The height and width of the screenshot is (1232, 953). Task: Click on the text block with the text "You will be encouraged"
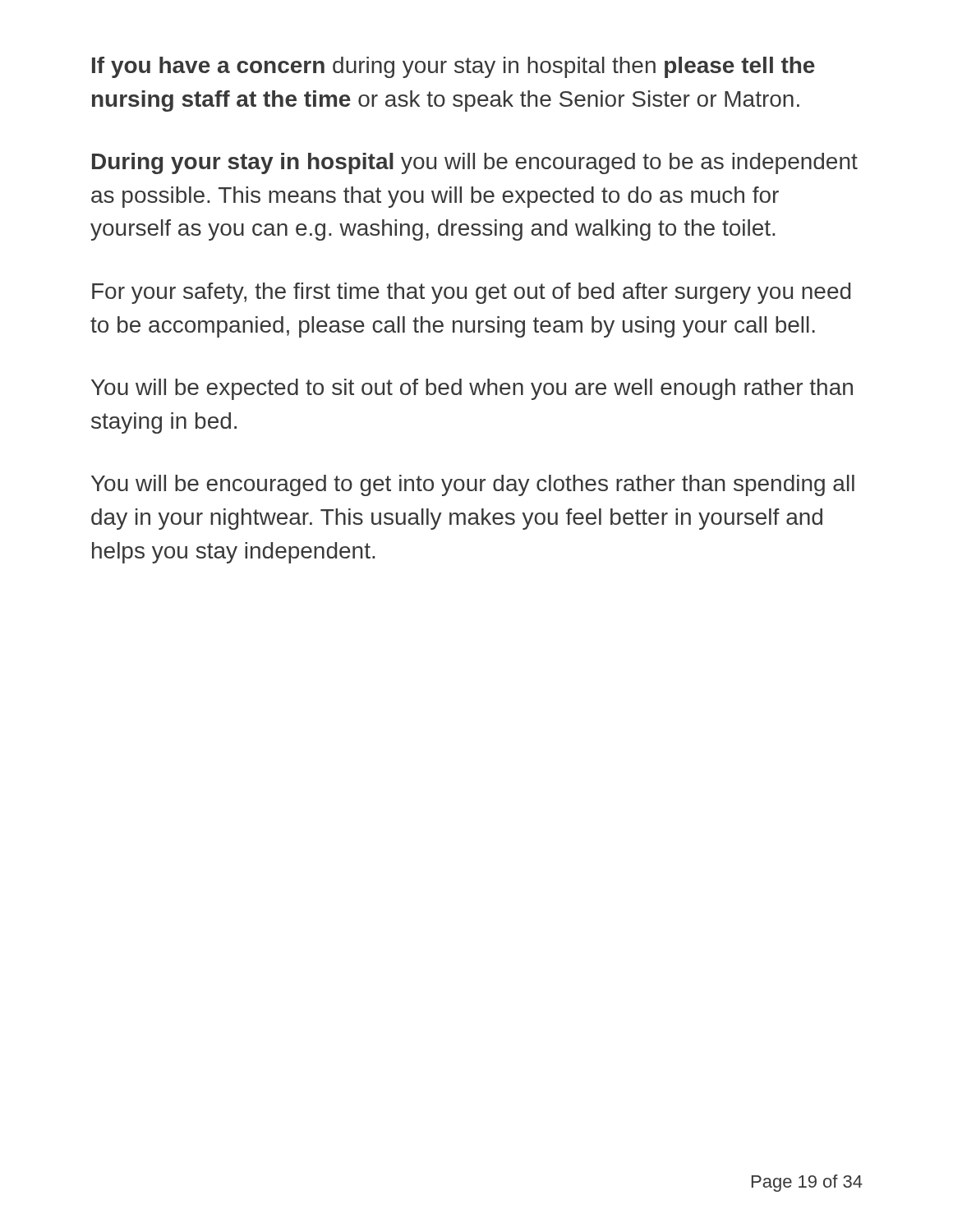point(473,517)
